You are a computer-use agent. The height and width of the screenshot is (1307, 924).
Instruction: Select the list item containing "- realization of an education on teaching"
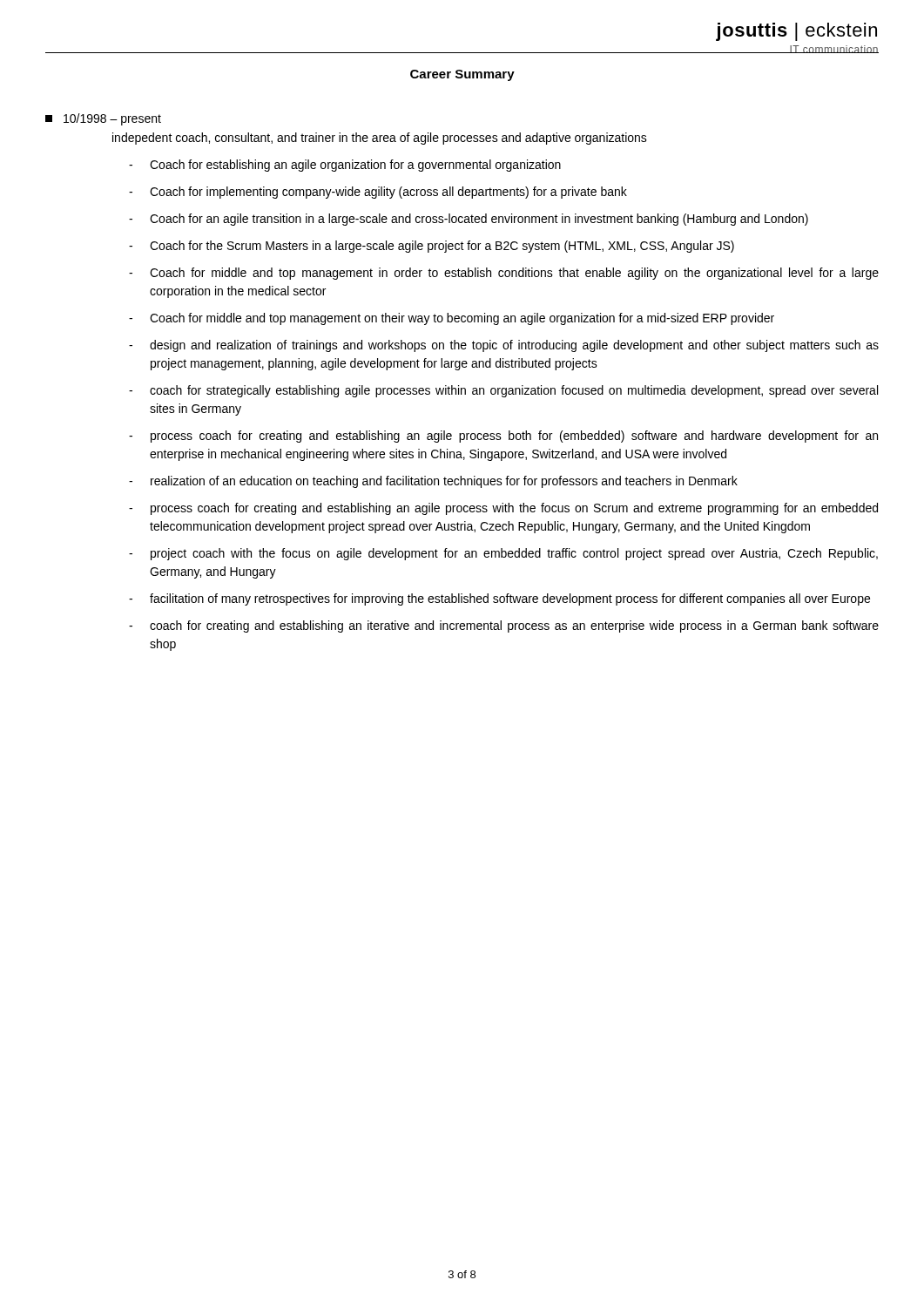(x=504, y=481)
